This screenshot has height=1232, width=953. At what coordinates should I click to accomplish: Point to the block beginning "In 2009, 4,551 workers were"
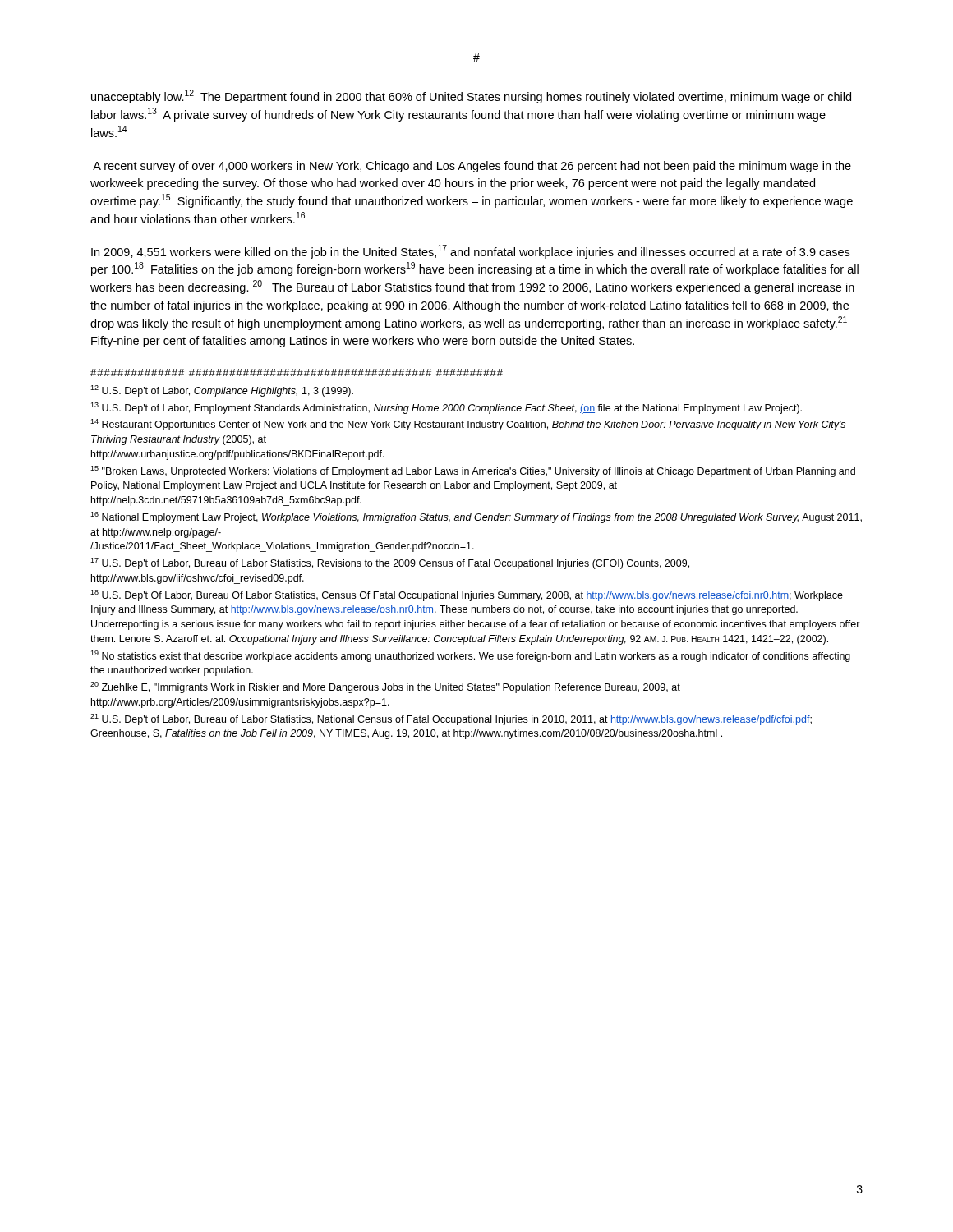[475, 296]
